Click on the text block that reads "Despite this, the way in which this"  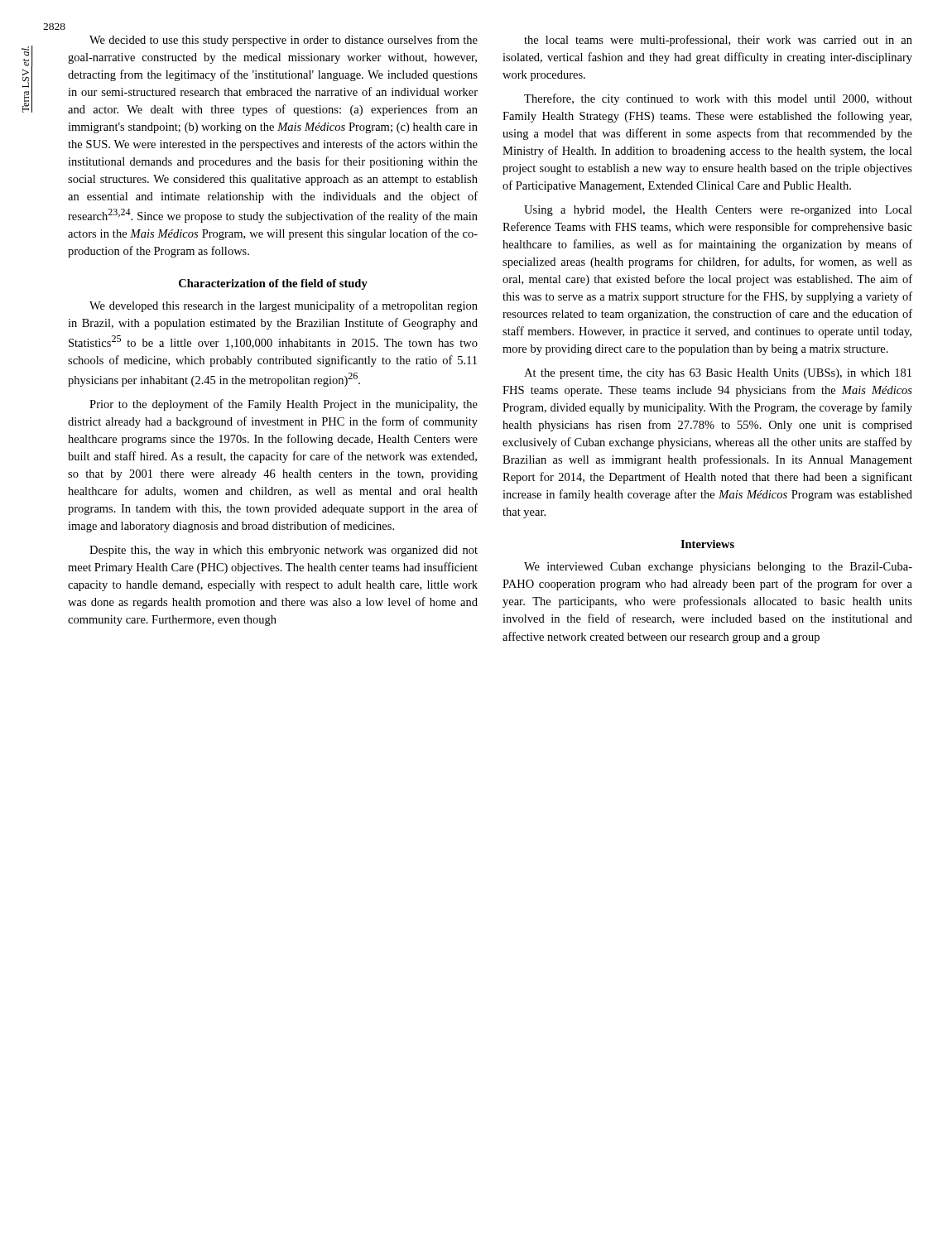coord(273,585)
